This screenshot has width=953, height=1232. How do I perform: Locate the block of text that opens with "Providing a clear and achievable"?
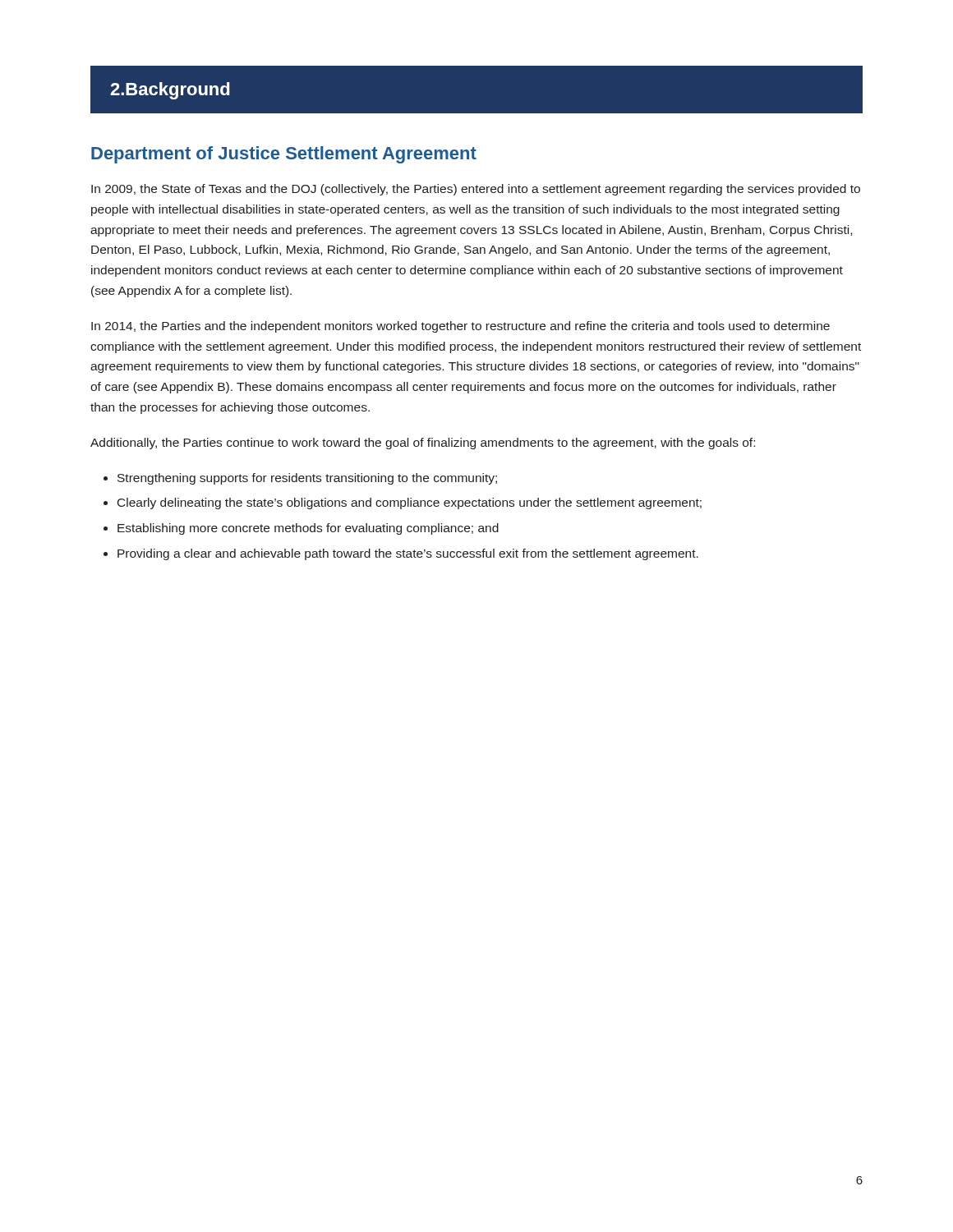(490, 554)
